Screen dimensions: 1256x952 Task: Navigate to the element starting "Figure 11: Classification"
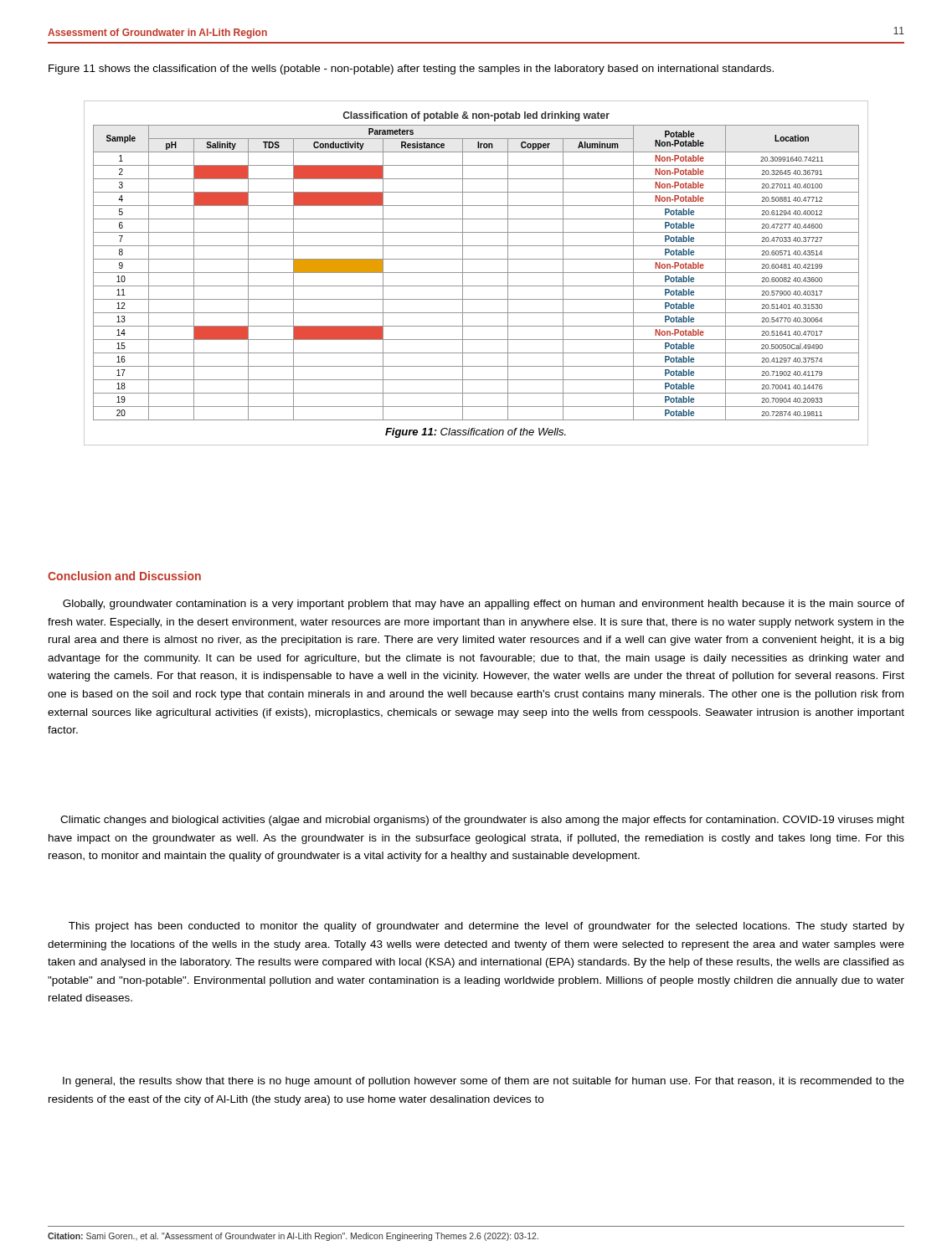tap(476, 432)
